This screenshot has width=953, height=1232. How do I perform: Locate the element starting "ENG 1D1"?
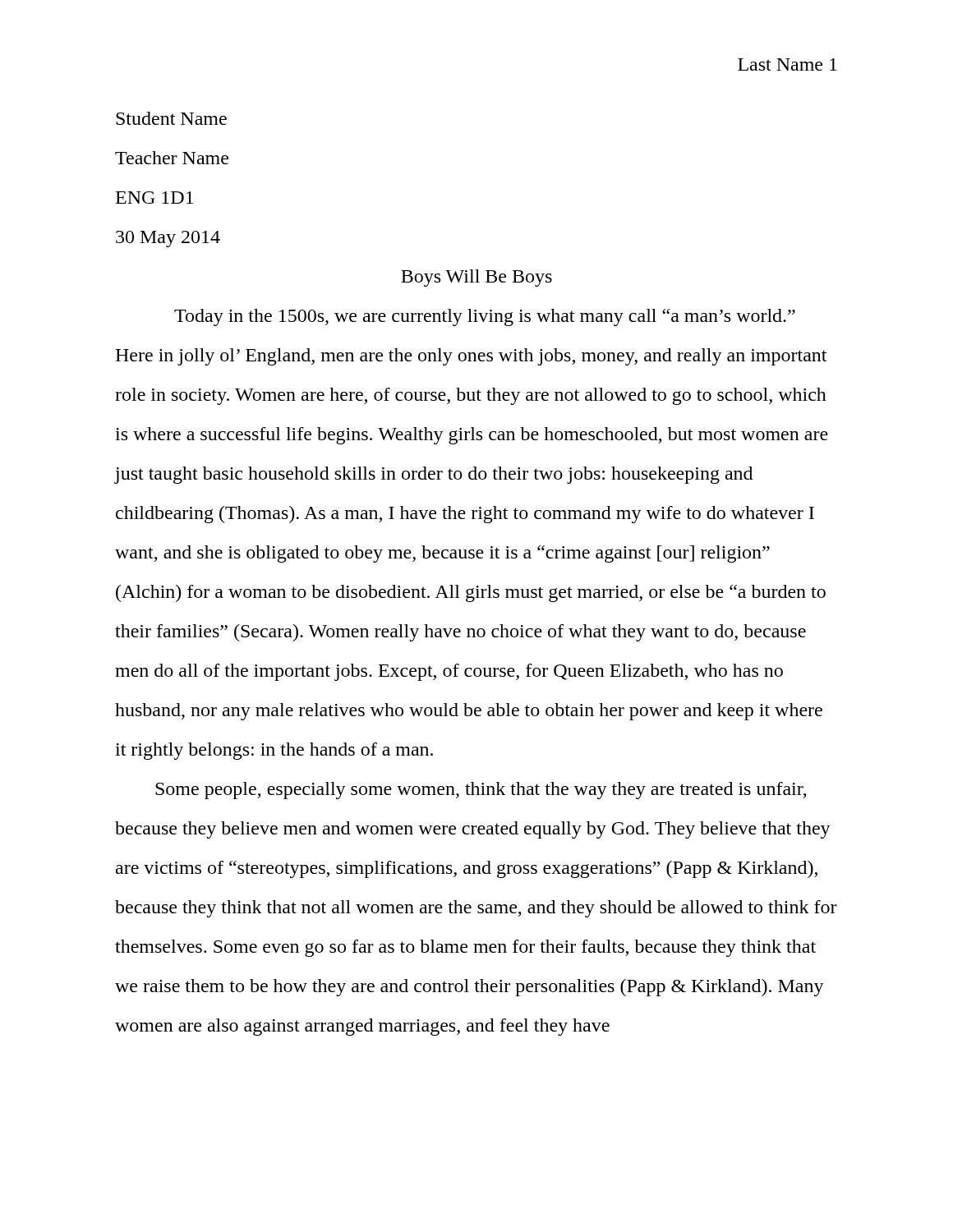pos(155,197)
